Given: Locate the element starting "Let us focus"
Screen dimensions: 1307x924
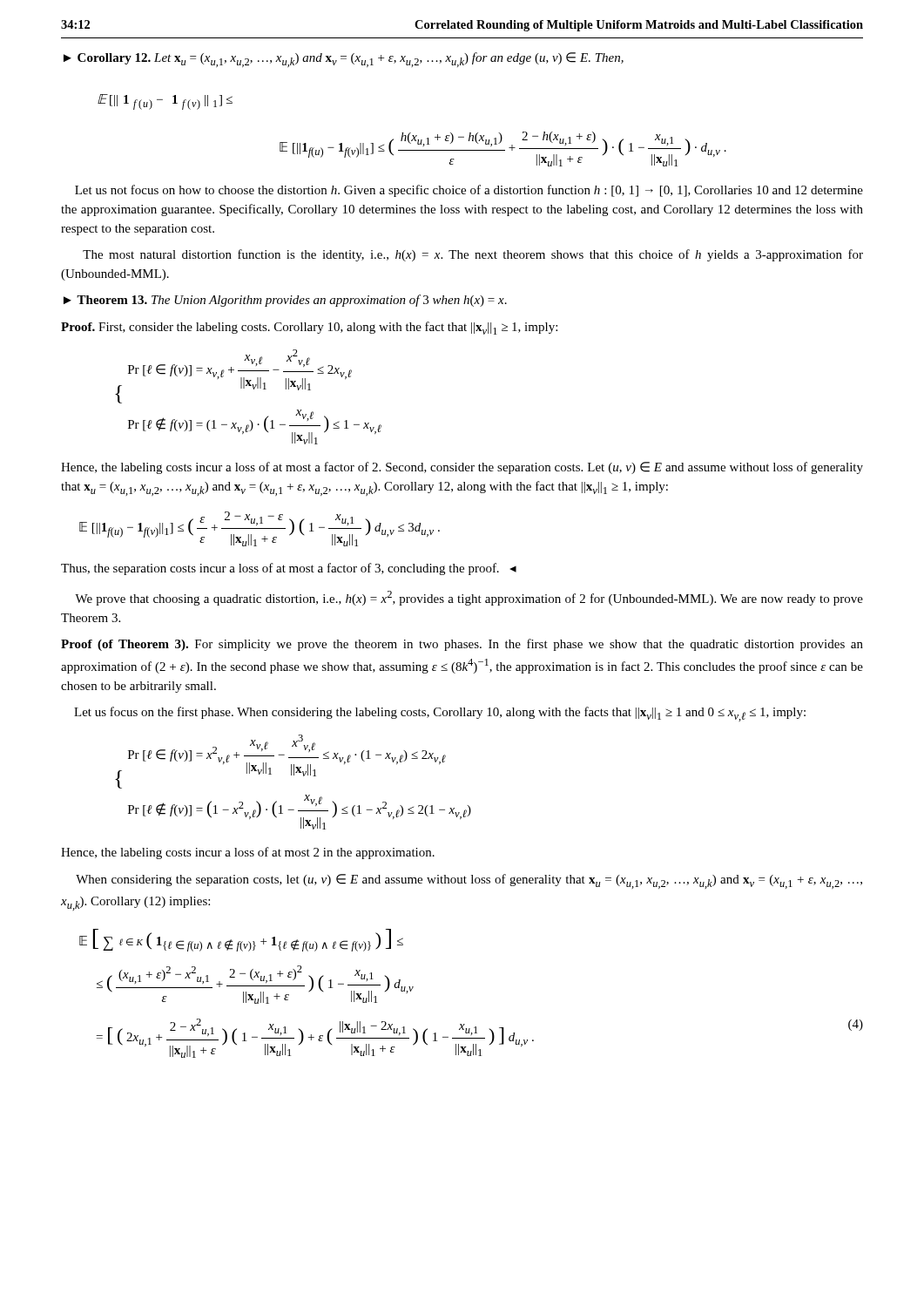Looking at the screenshot, I should pyautogui.click(x=434, y=714).
